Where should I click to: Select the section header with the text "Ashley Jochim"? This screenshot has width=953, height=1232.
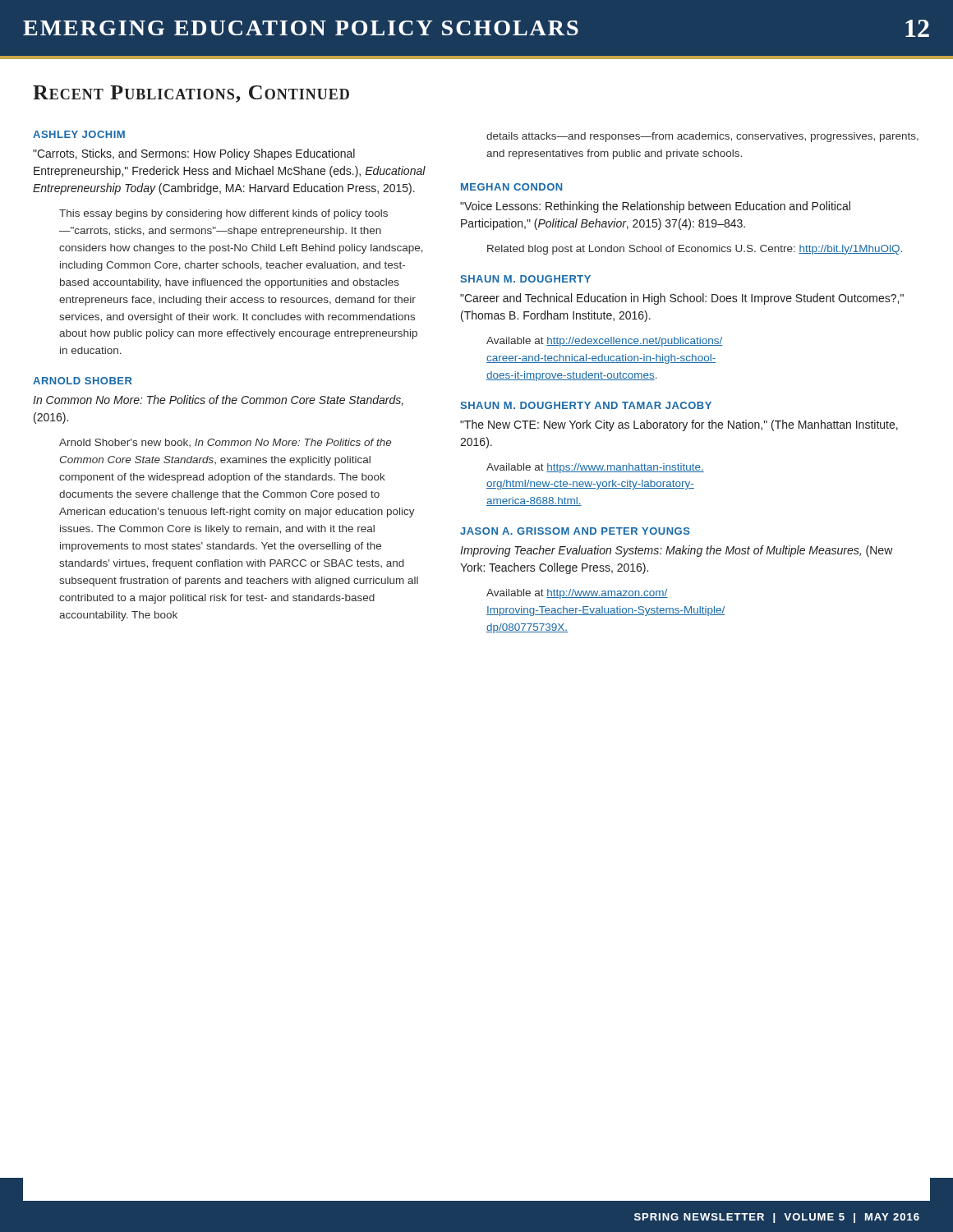[79, 134]
